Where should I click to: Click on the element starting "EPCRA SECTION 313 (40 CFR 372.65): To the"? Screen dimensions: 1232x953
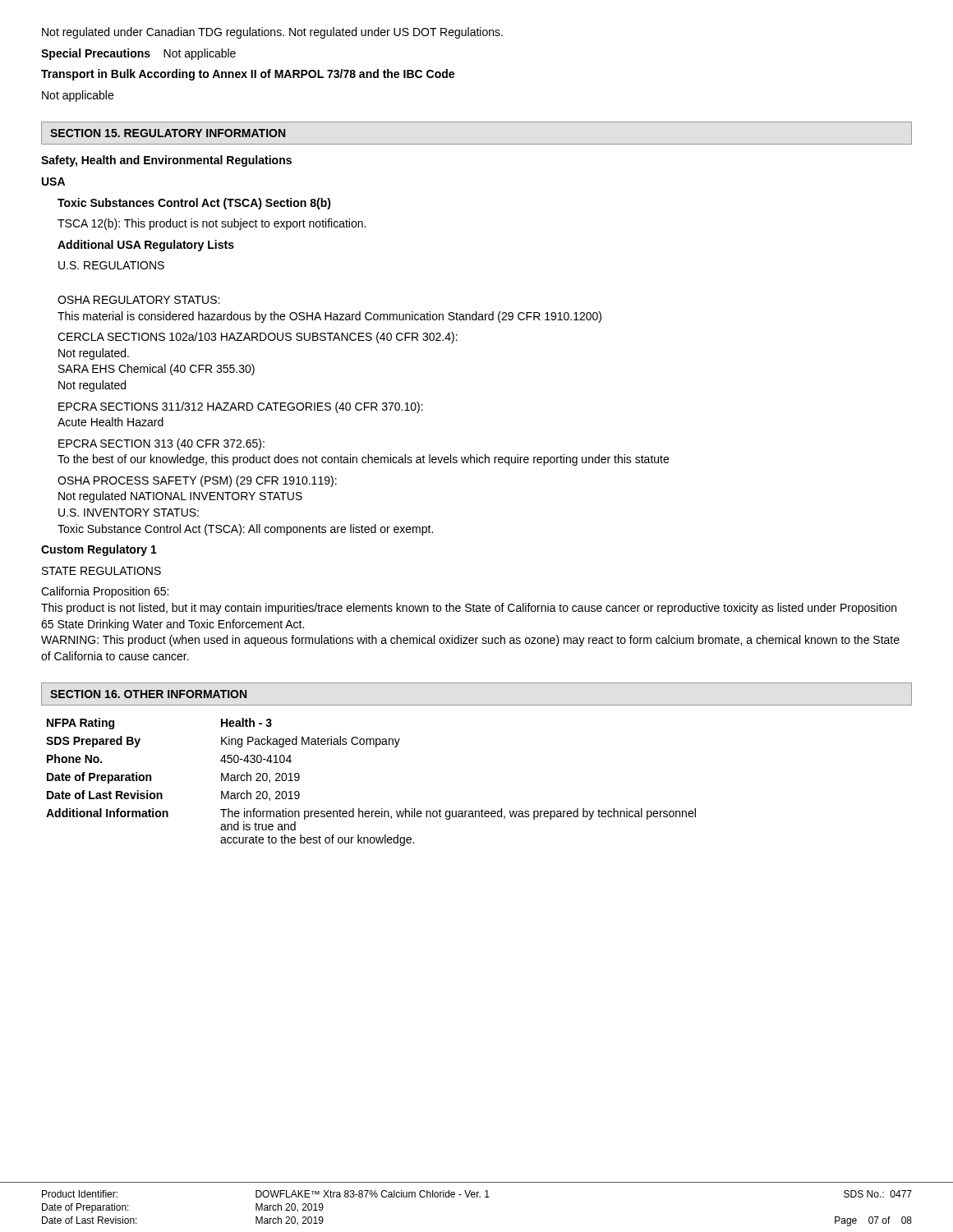click(x=363, y=451)
